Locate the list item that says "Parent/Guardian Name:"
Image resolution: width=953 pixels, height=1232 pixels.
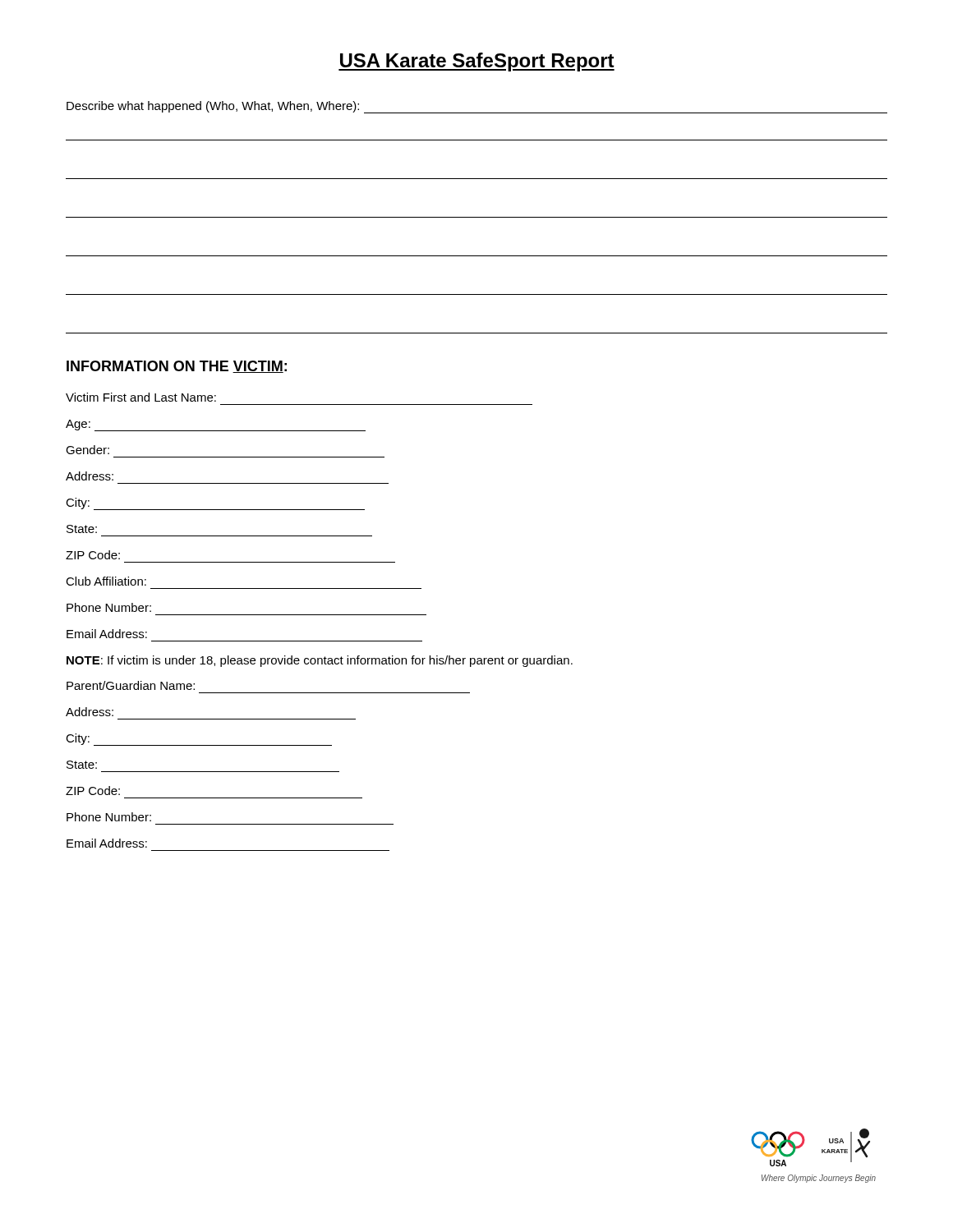click(268, 686)
